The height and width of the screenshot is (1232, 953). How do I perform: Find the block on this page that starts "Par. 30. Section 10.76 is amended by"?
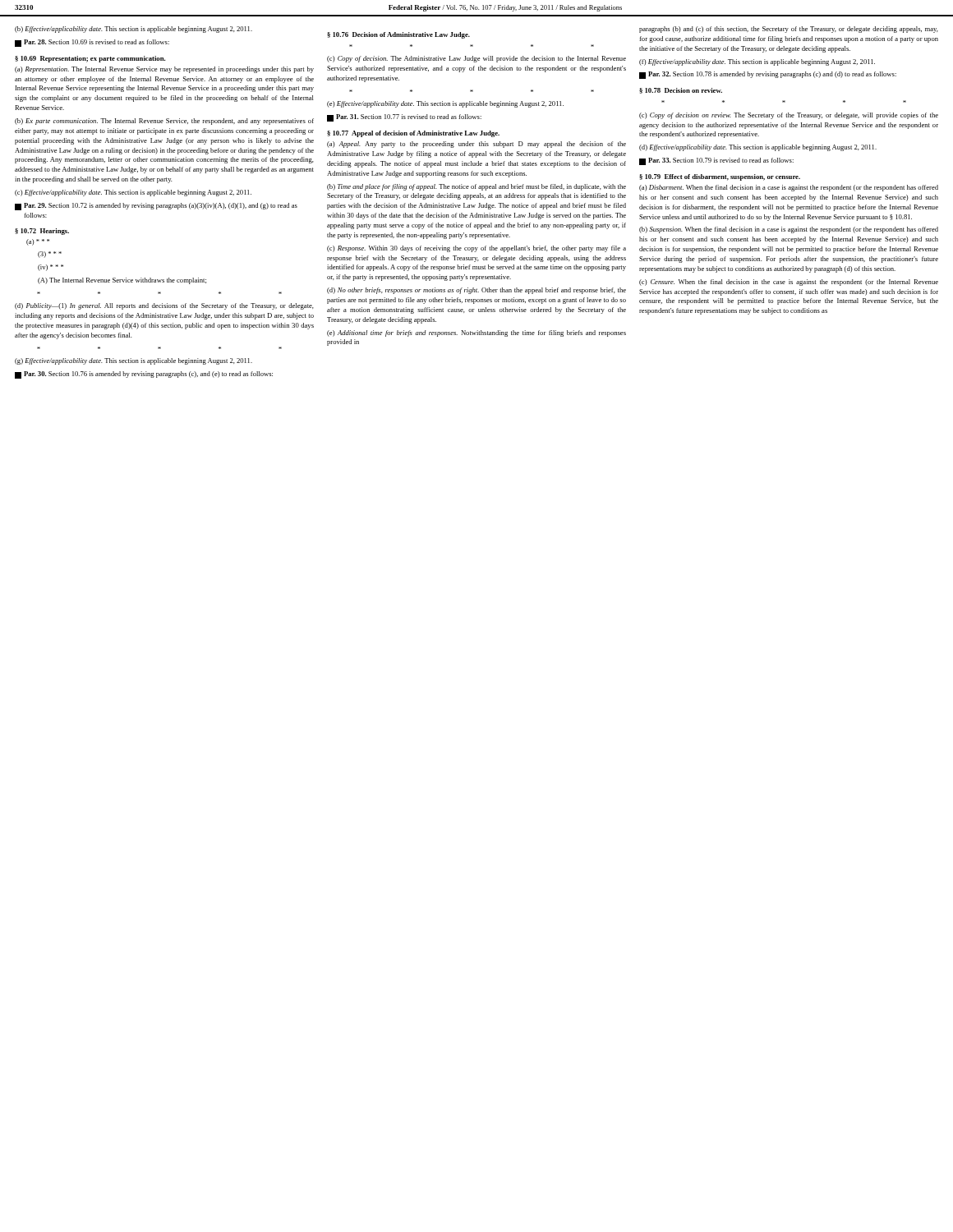pos(144,375)
